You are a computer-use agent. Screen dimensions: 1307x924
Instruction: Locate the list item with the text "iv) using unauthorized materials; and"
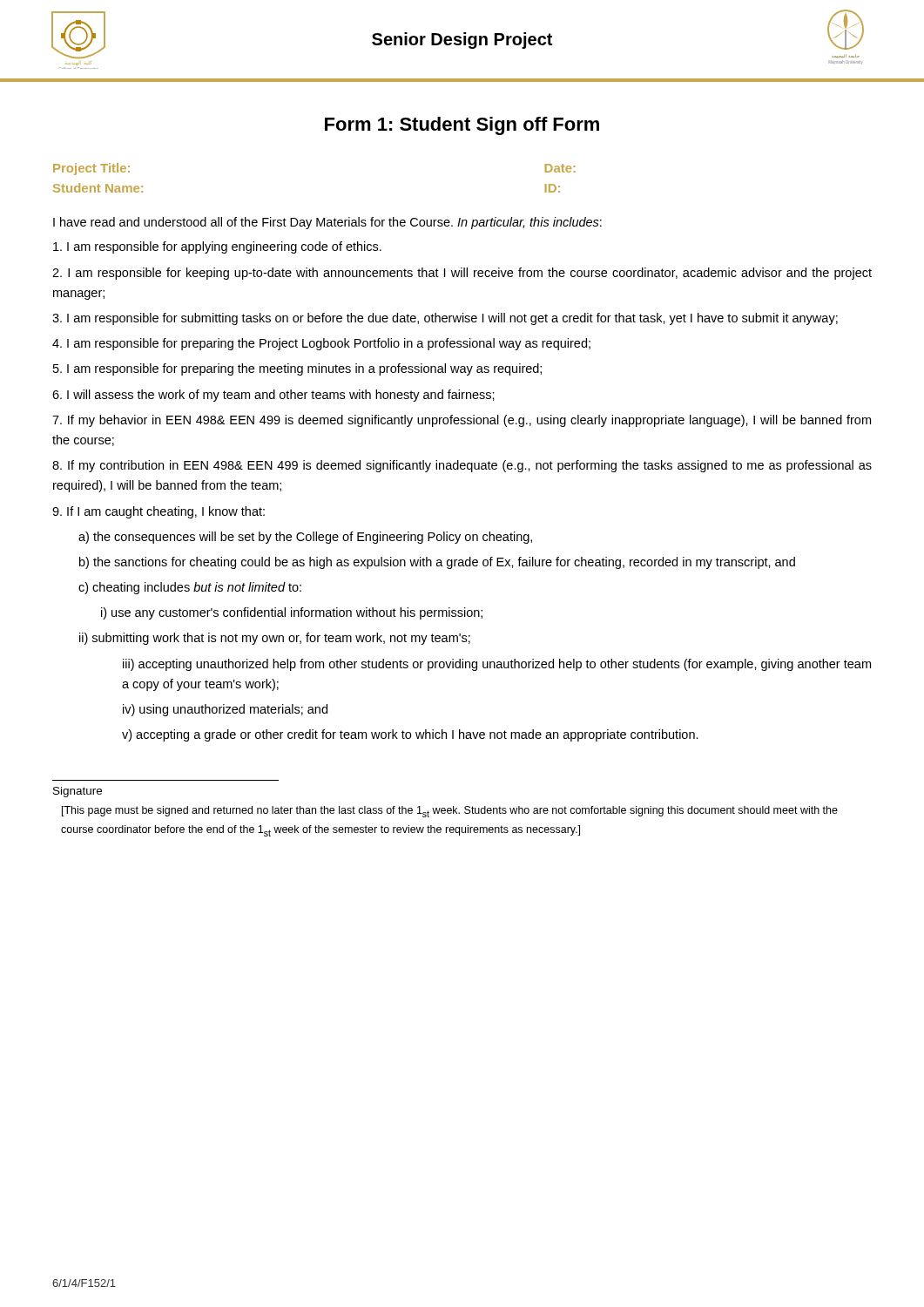(225, 709)
